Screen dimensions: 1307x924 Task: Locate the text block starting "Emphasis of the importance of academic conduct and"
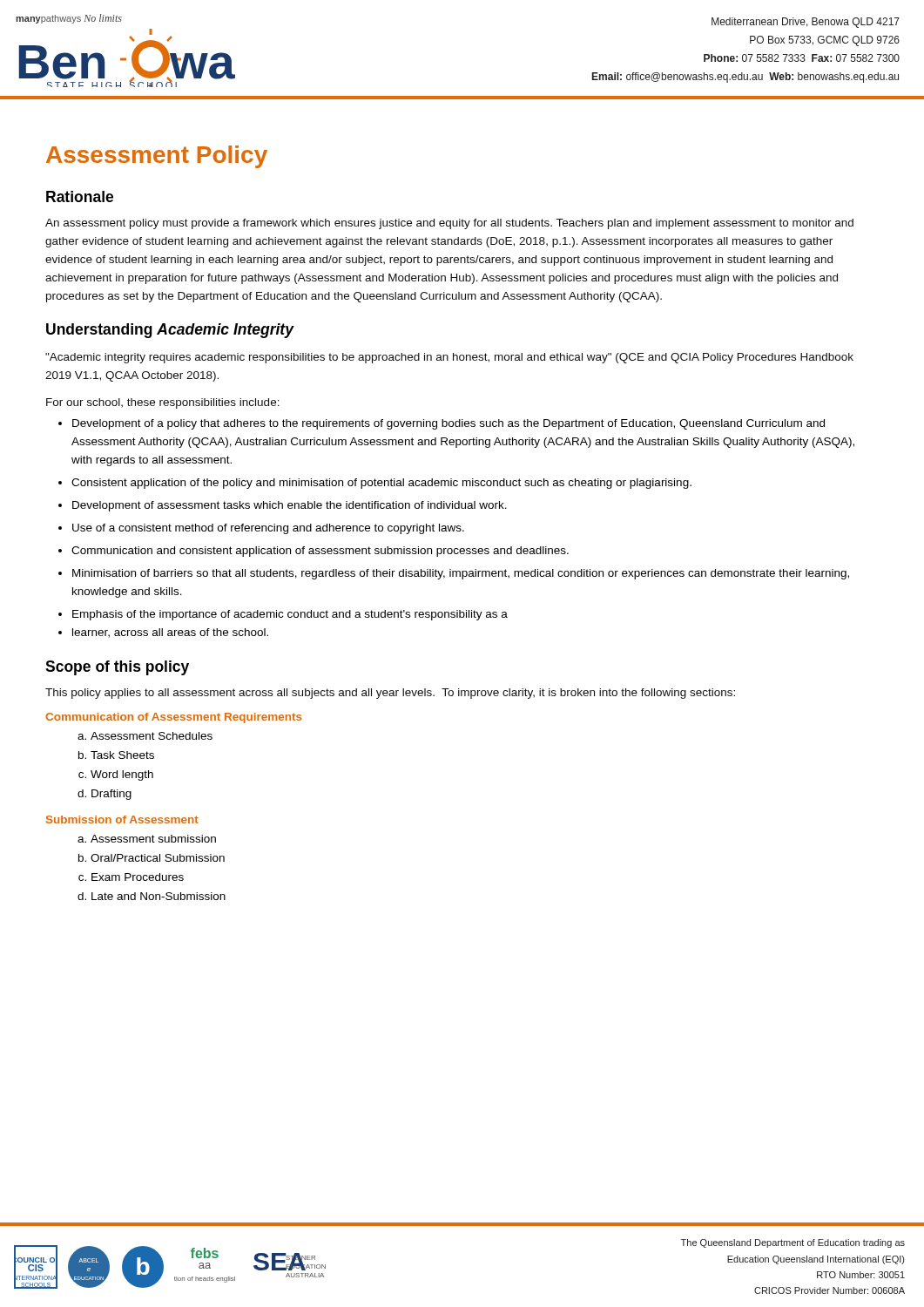click(289, 614)
